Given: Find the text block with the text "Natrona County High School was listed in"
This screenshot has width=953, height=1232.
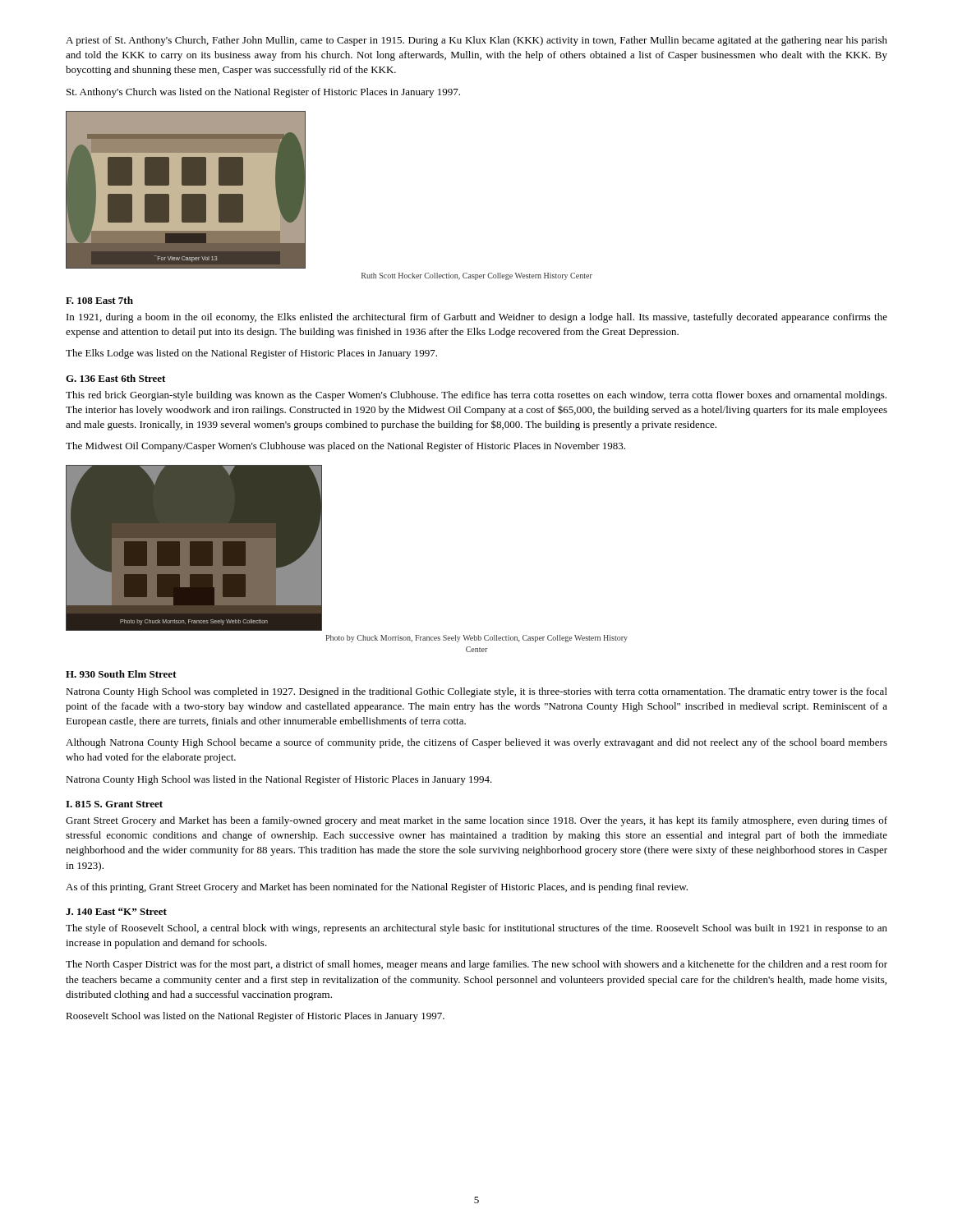Looking at the screenshot, I should pyautogui.click(x=279, y=779).
